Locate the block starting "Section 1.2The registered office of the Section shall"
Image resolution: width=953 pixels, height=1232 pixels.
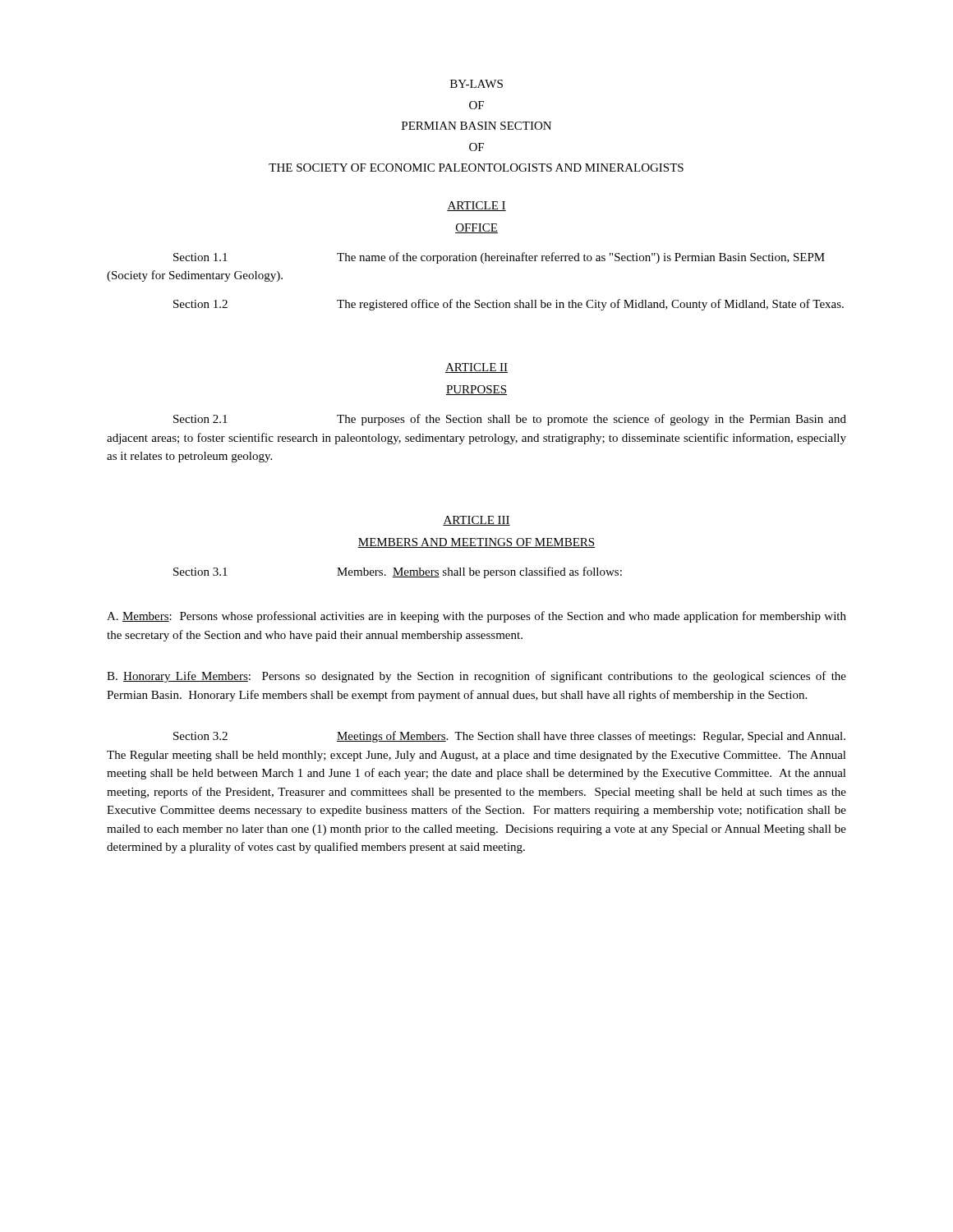(x=508, y=304)
